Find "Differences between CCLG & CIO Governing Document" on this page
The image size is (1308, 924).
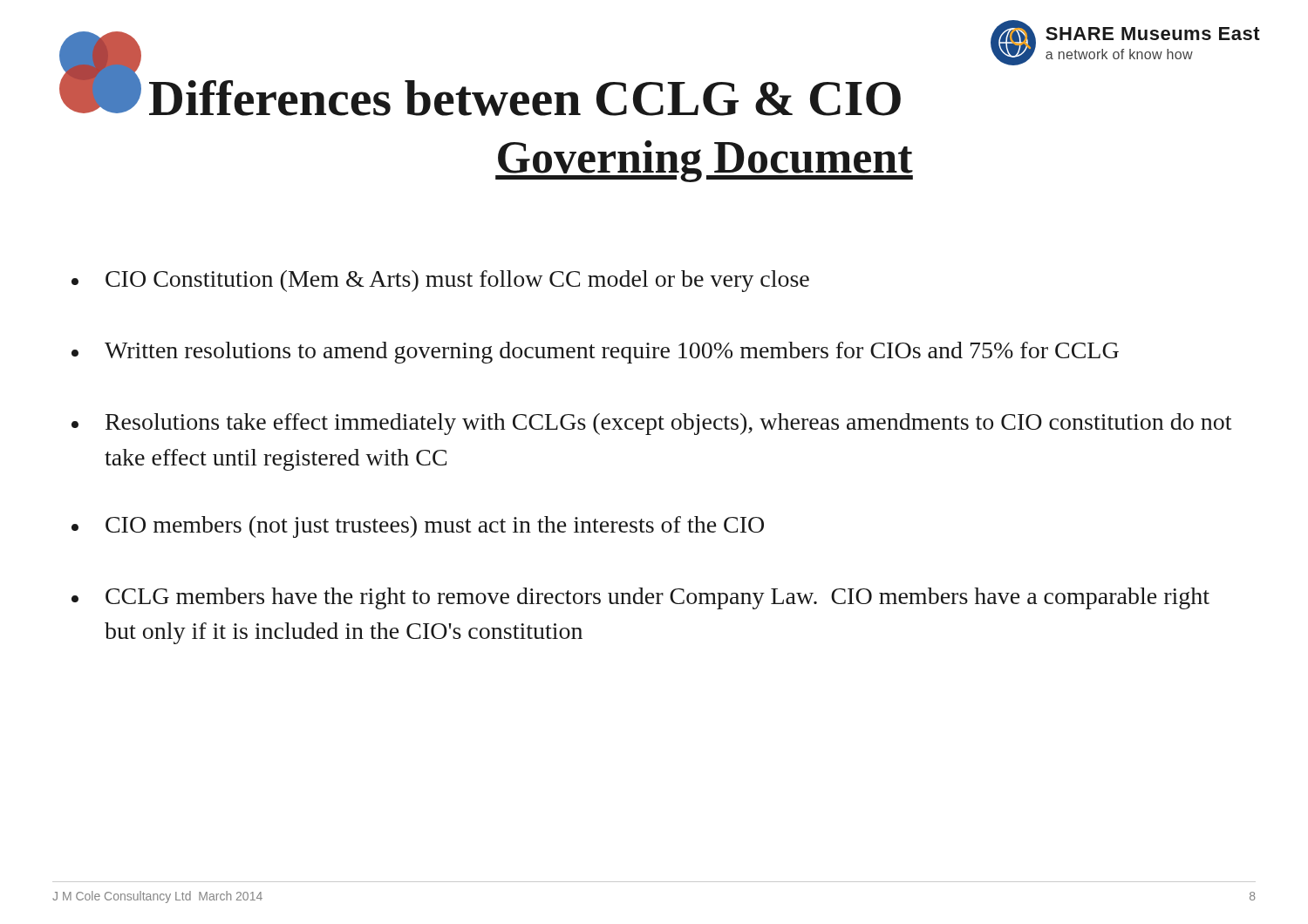(704, 126)
